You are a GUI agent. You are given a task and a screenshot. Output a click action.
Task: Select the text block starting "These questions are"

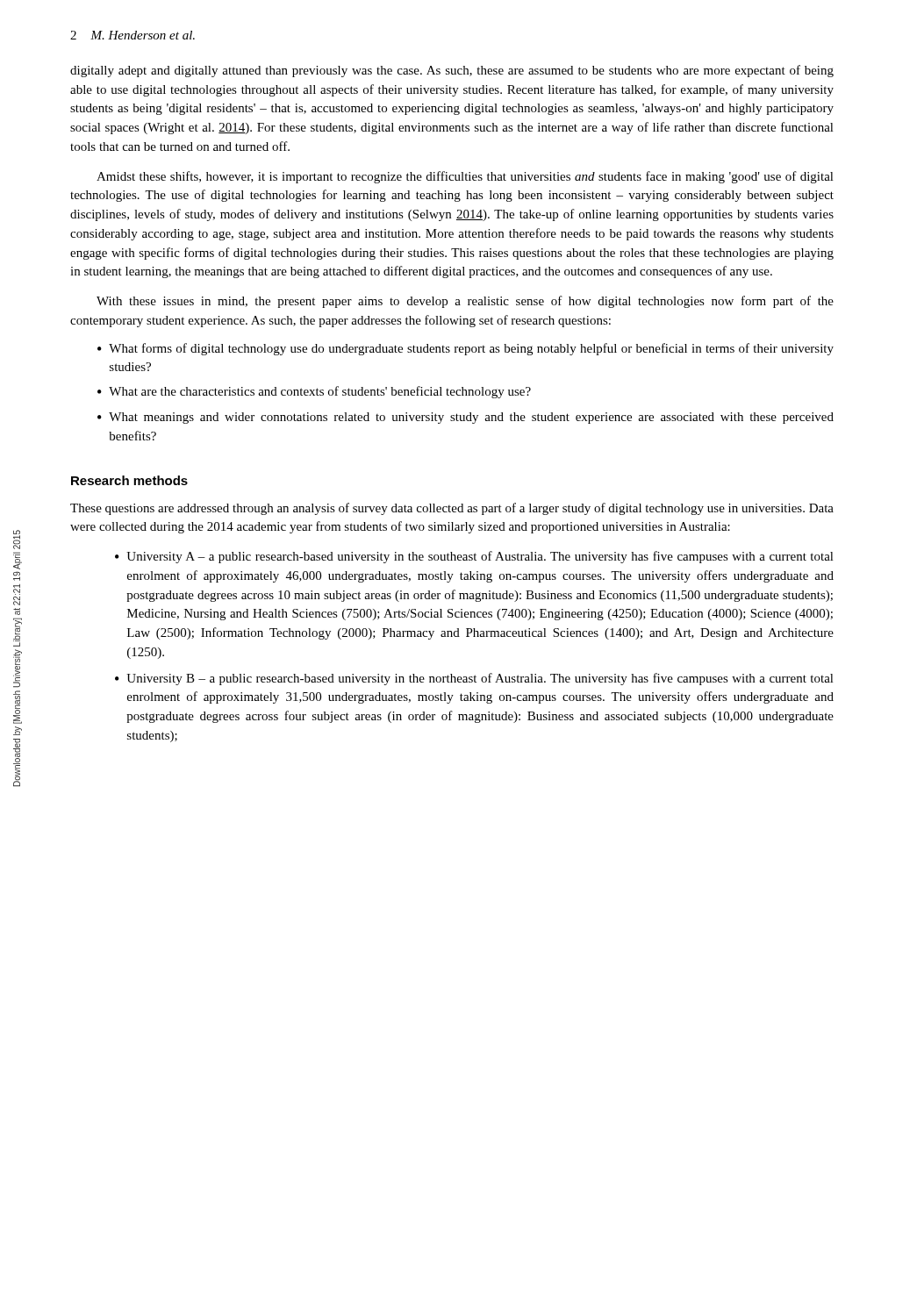pyautogui.click(x=452, y=518)
